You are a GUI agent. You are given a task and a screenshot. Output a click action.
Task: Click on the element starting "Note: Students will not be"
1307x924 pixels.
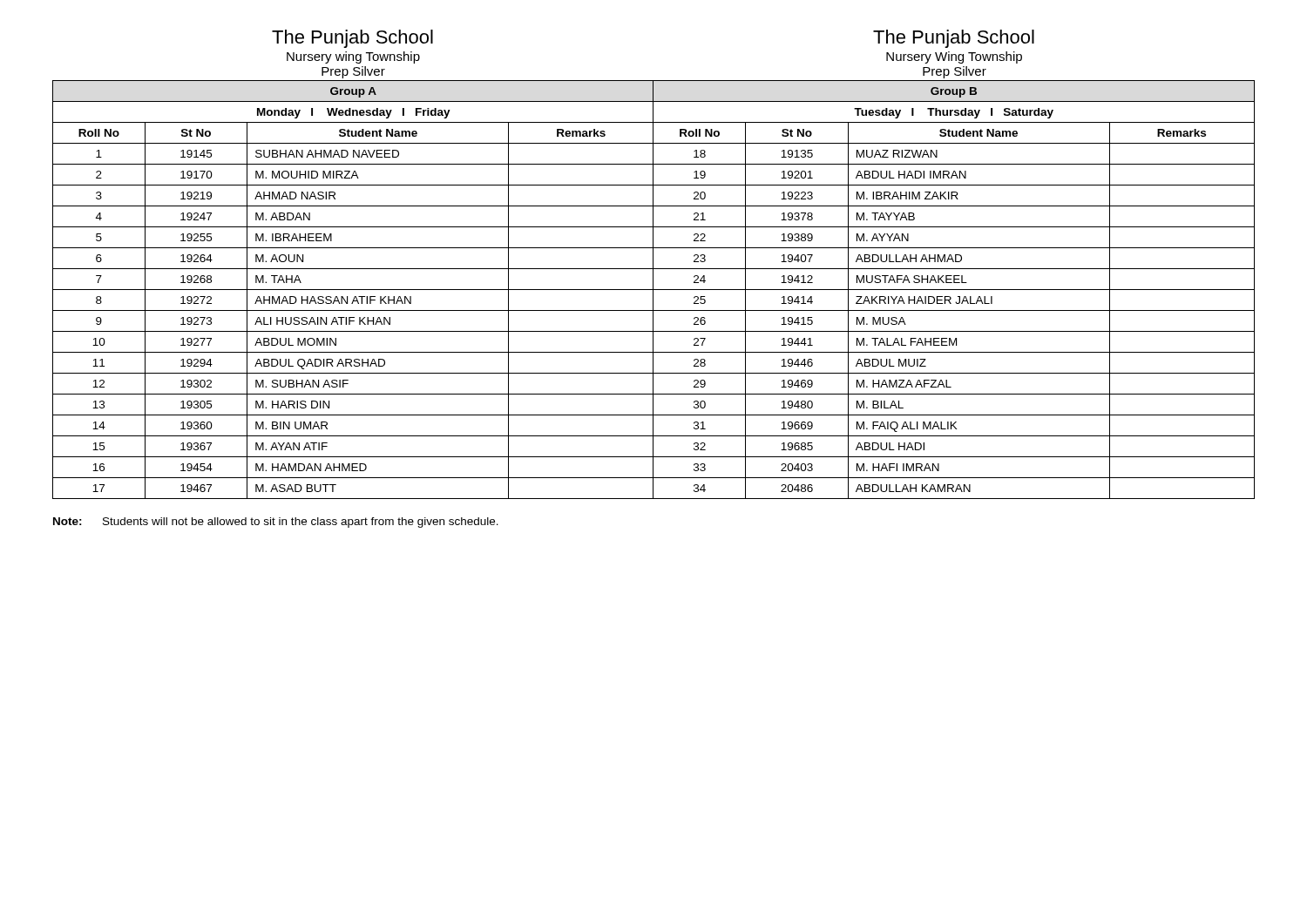coord(276,521)
